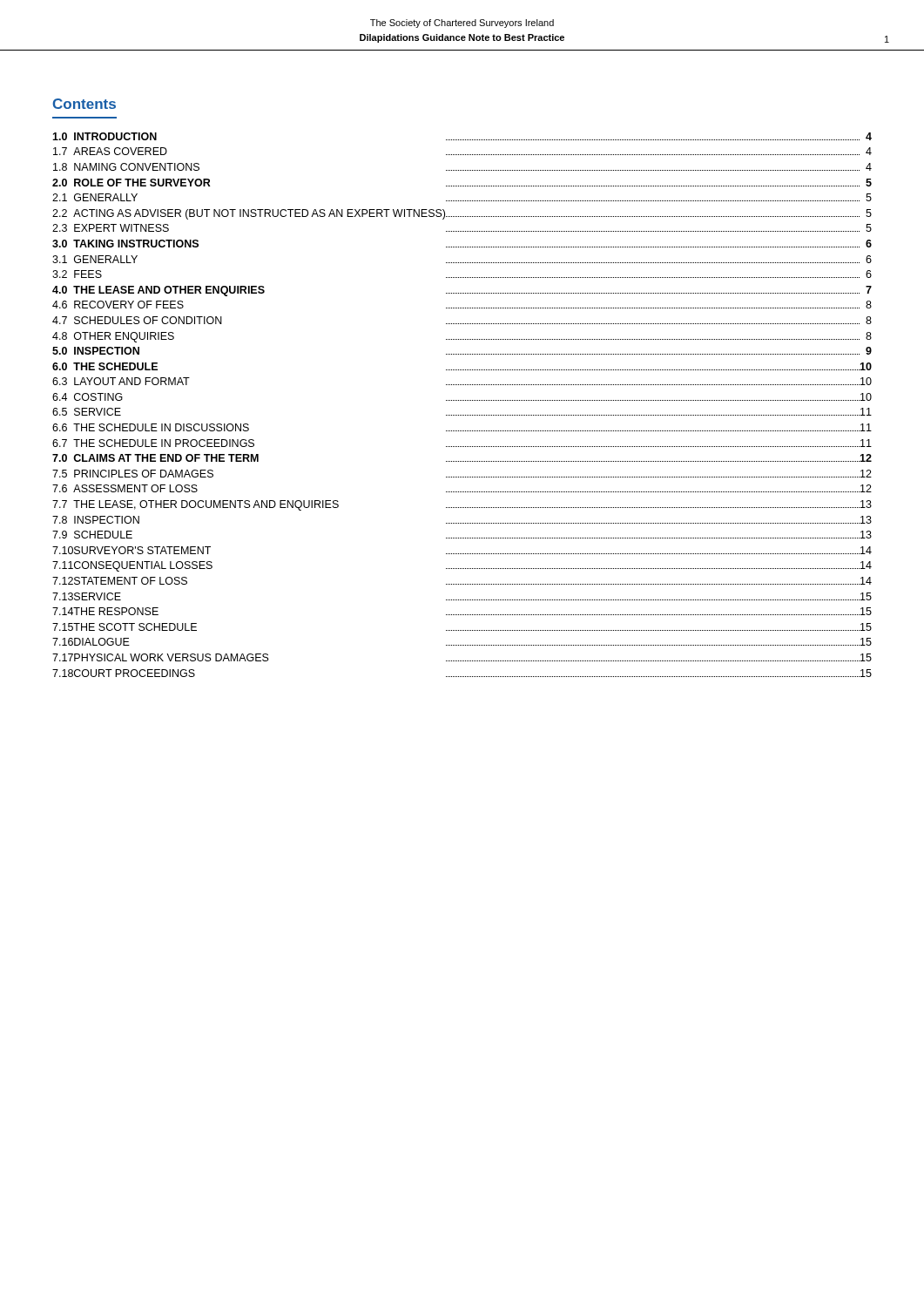Find the text starting "7 AREAS COVERED 4"
The width and height of the screenshot is (924, 1307).
[x=462, y=152]
